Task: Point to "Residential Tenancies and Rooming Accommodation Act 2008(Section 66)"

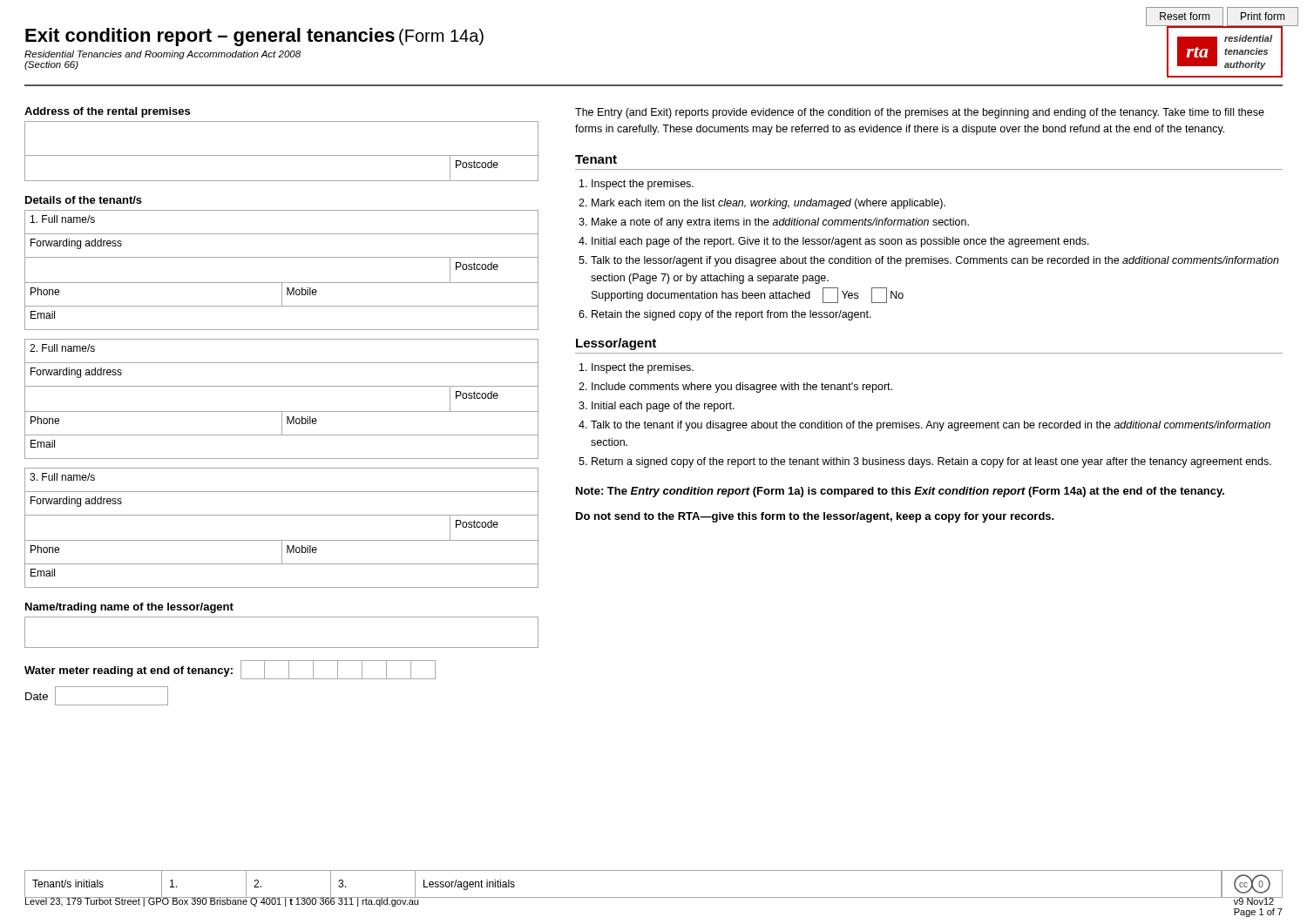Action: pyautogui.click(x=163, y=59)
